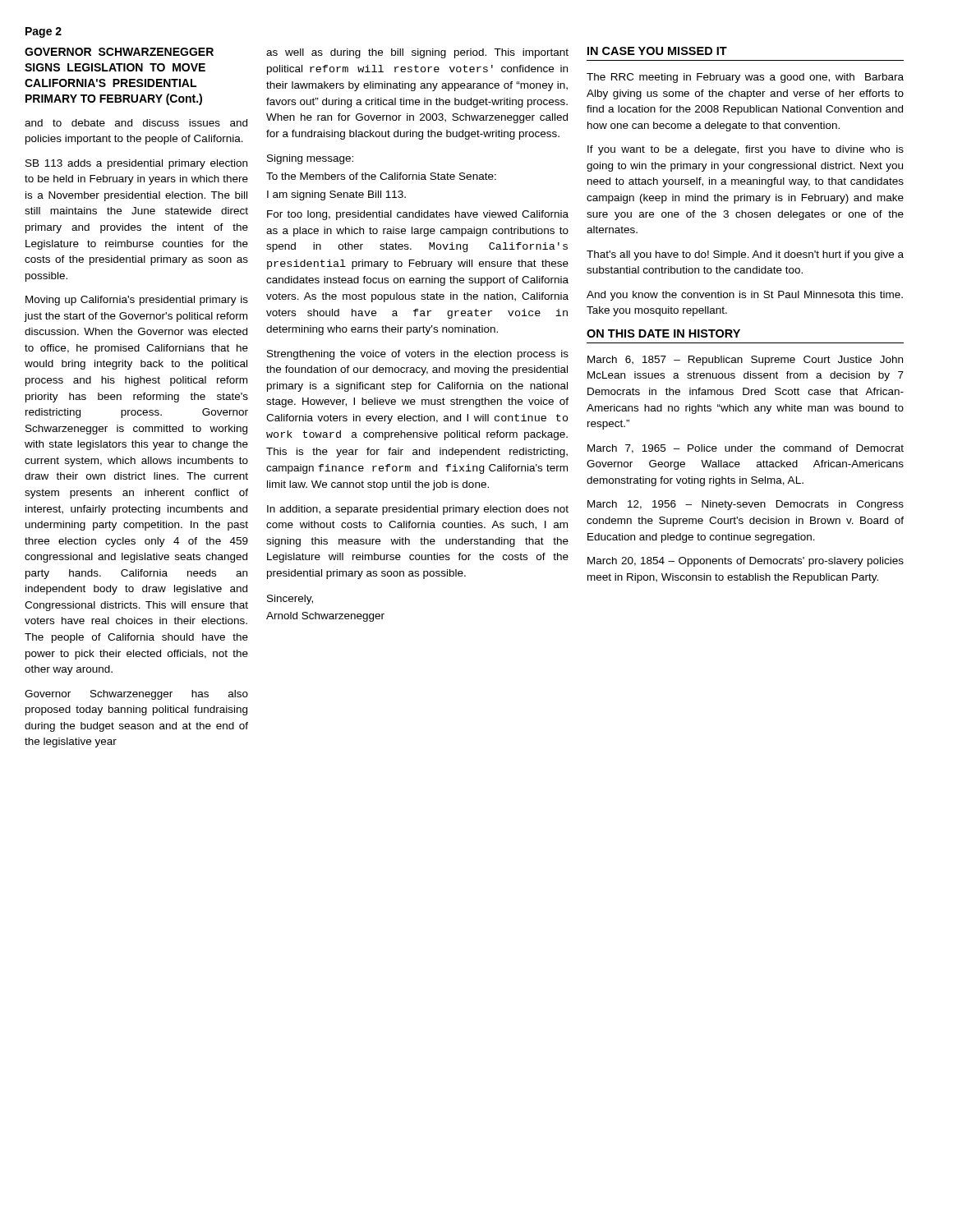The width and height of the screenshot is (953, 1232).
Task: Locate the block of text that opens with "March 20, 1854 – Opponents of Democrats' pro-slavery"
Action: [x=745, y=569]
